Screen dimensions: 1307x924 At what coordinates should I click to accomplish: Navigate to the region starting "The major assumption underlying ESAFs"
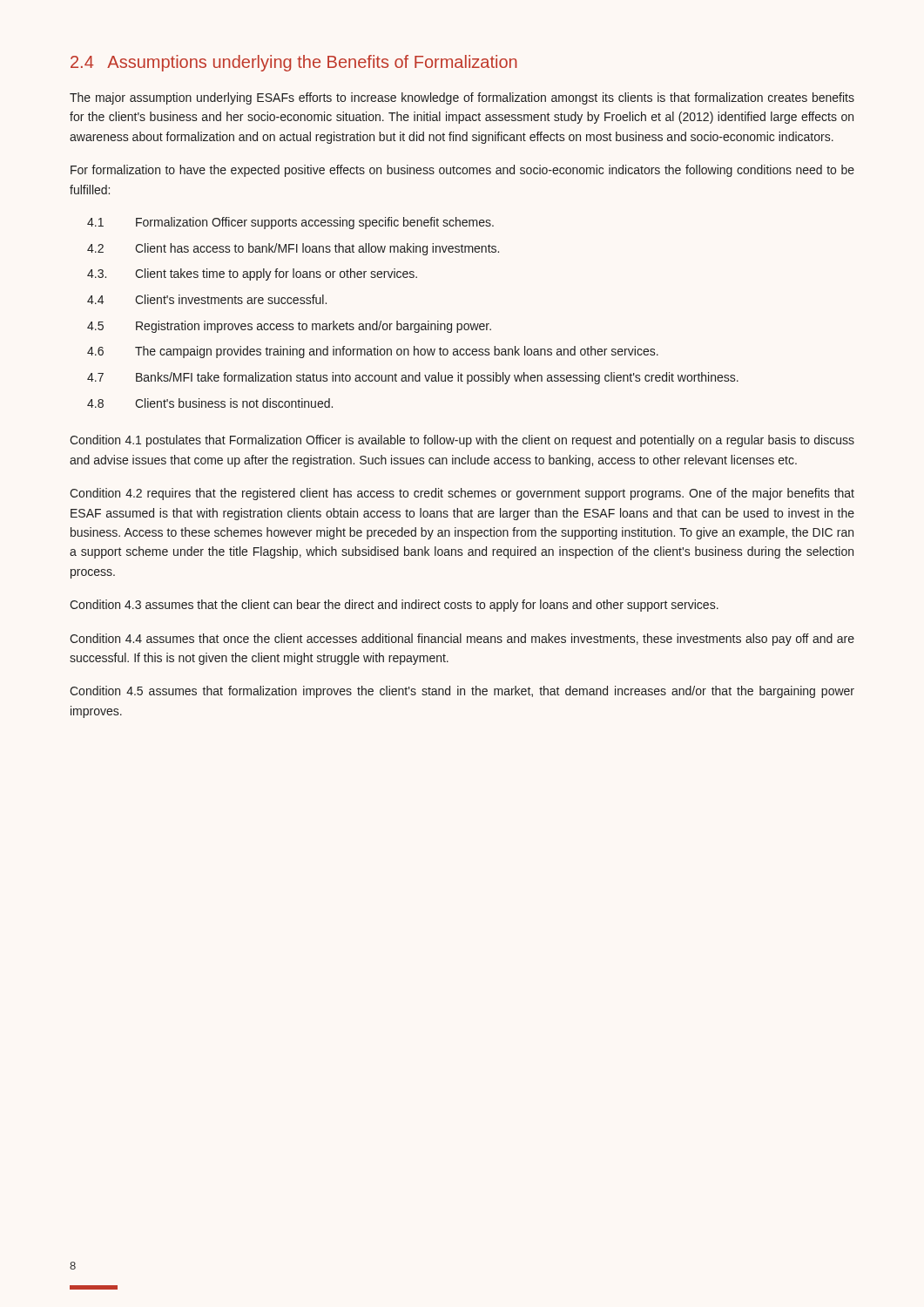click(462, 117)
